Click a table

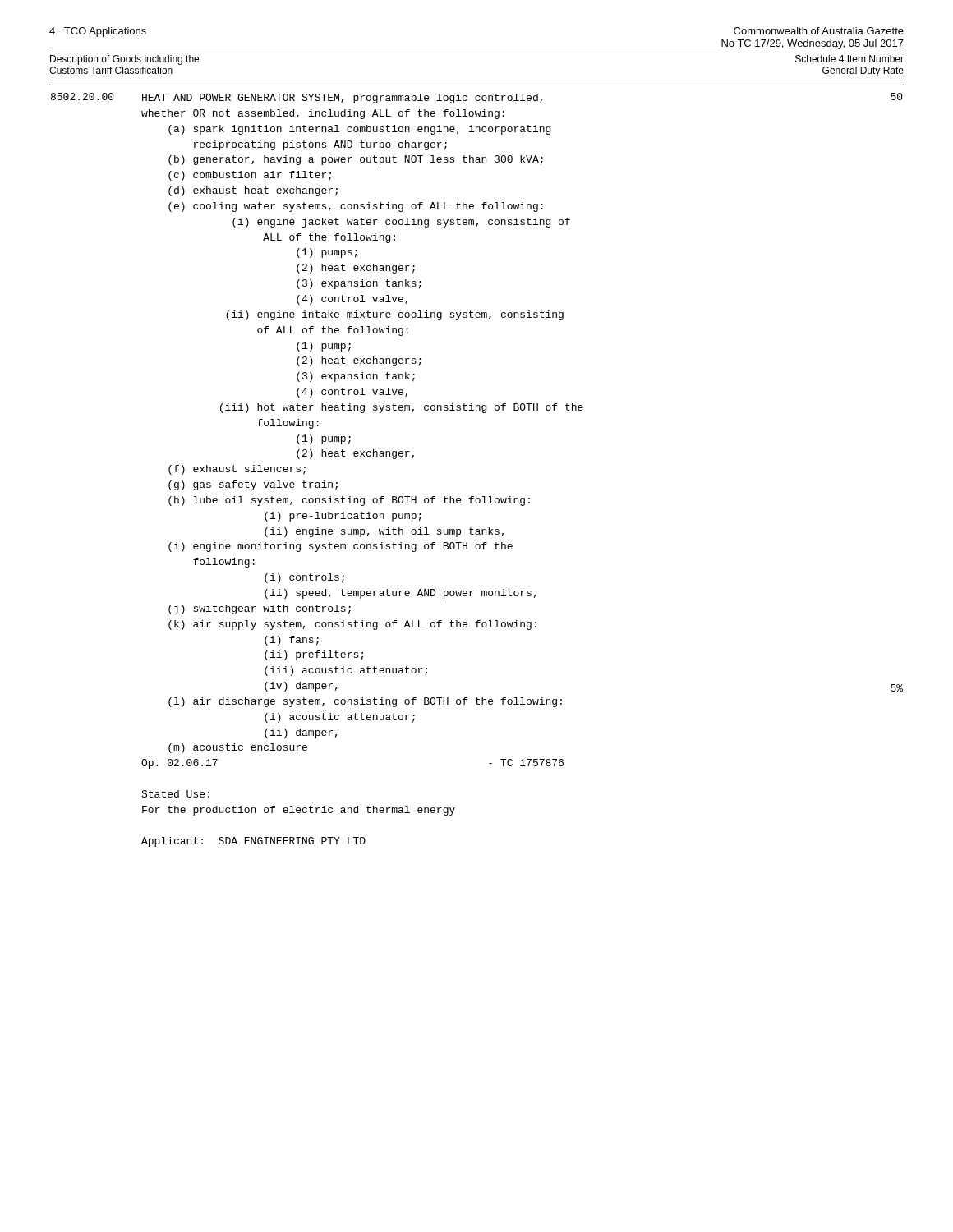pos(476,470)
